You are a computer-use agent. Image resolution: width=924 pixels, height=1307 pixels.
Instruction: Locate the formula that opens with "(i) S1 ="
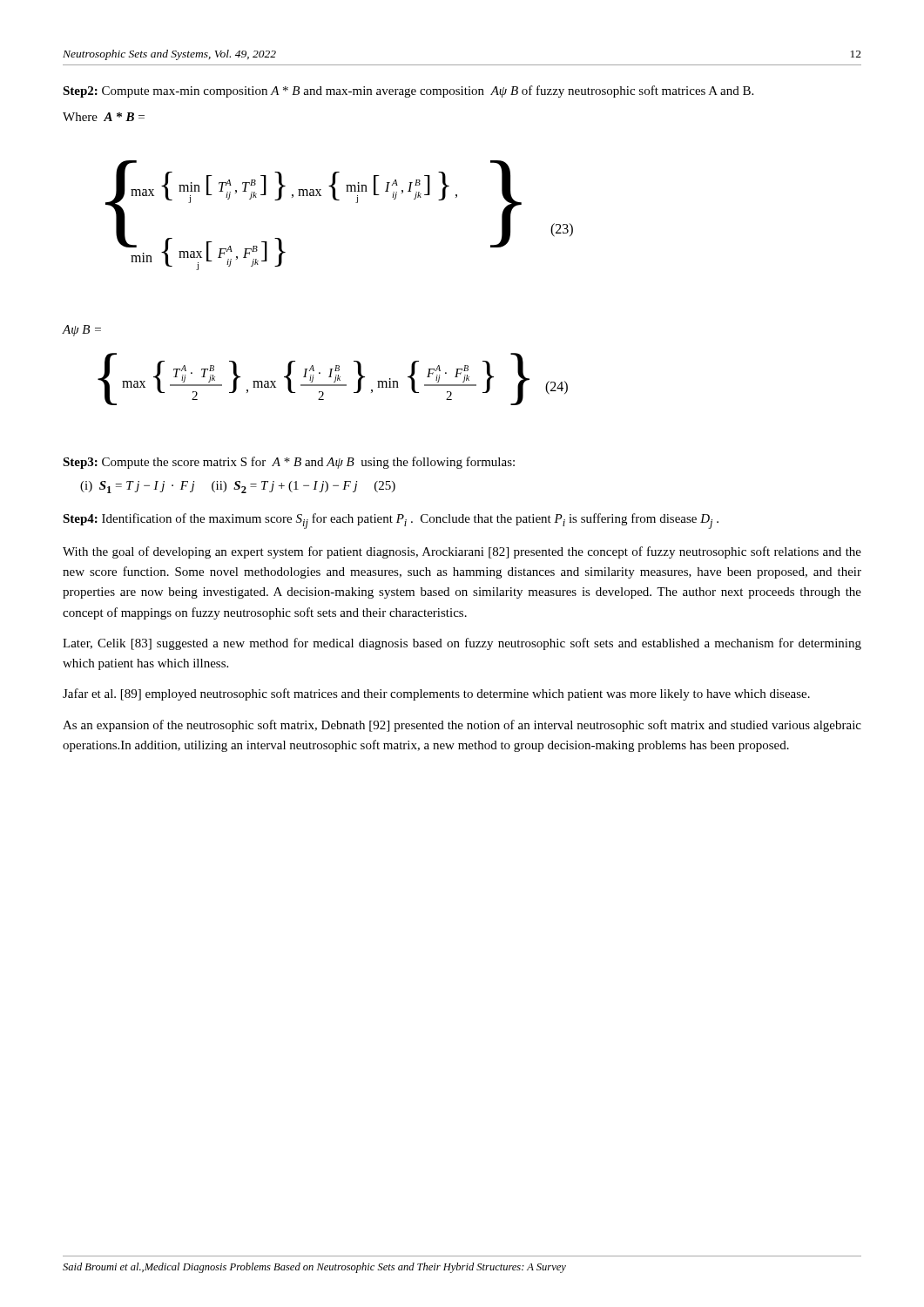point(238,487)
